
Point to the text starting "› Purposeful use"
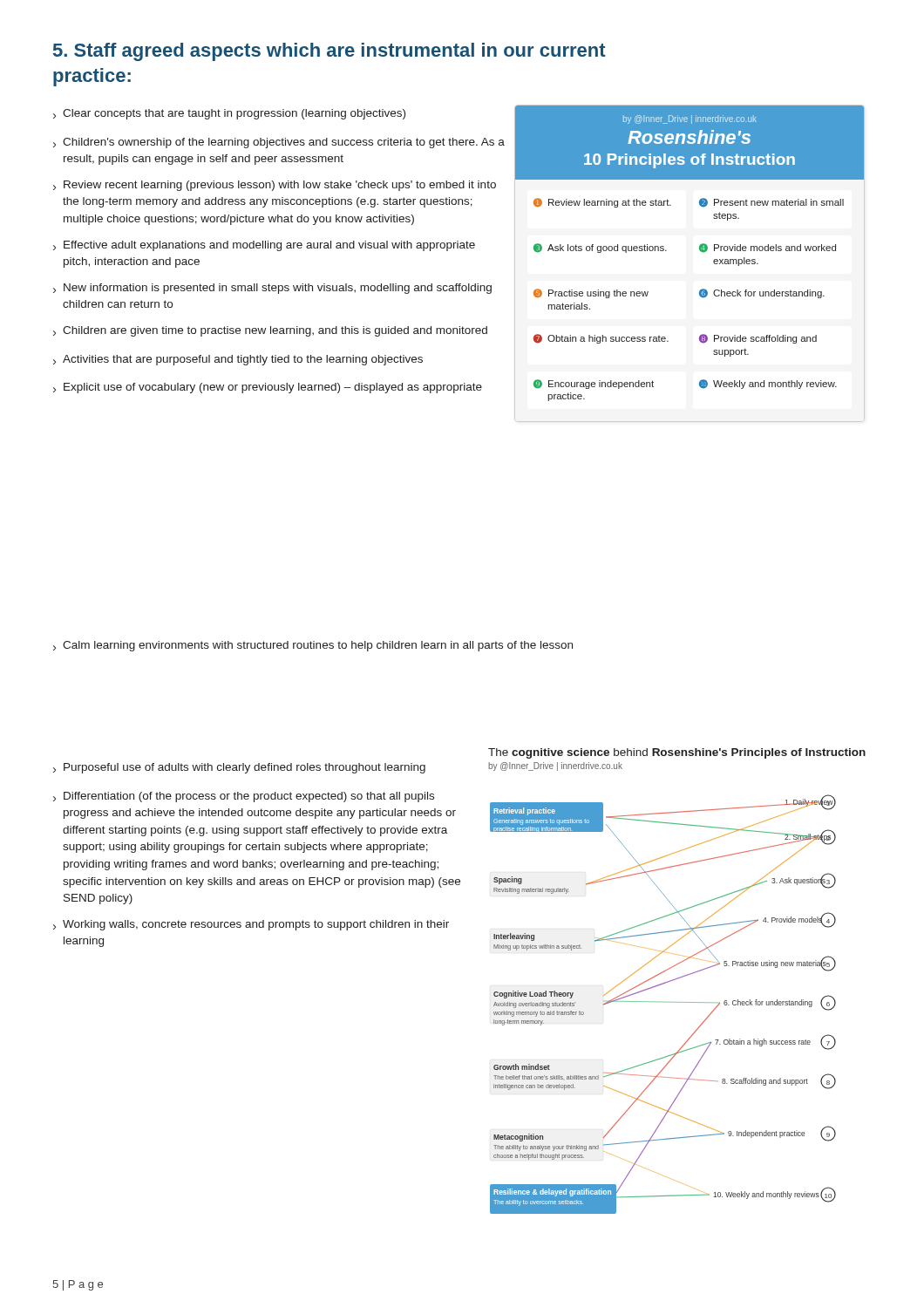click(266, 769)
